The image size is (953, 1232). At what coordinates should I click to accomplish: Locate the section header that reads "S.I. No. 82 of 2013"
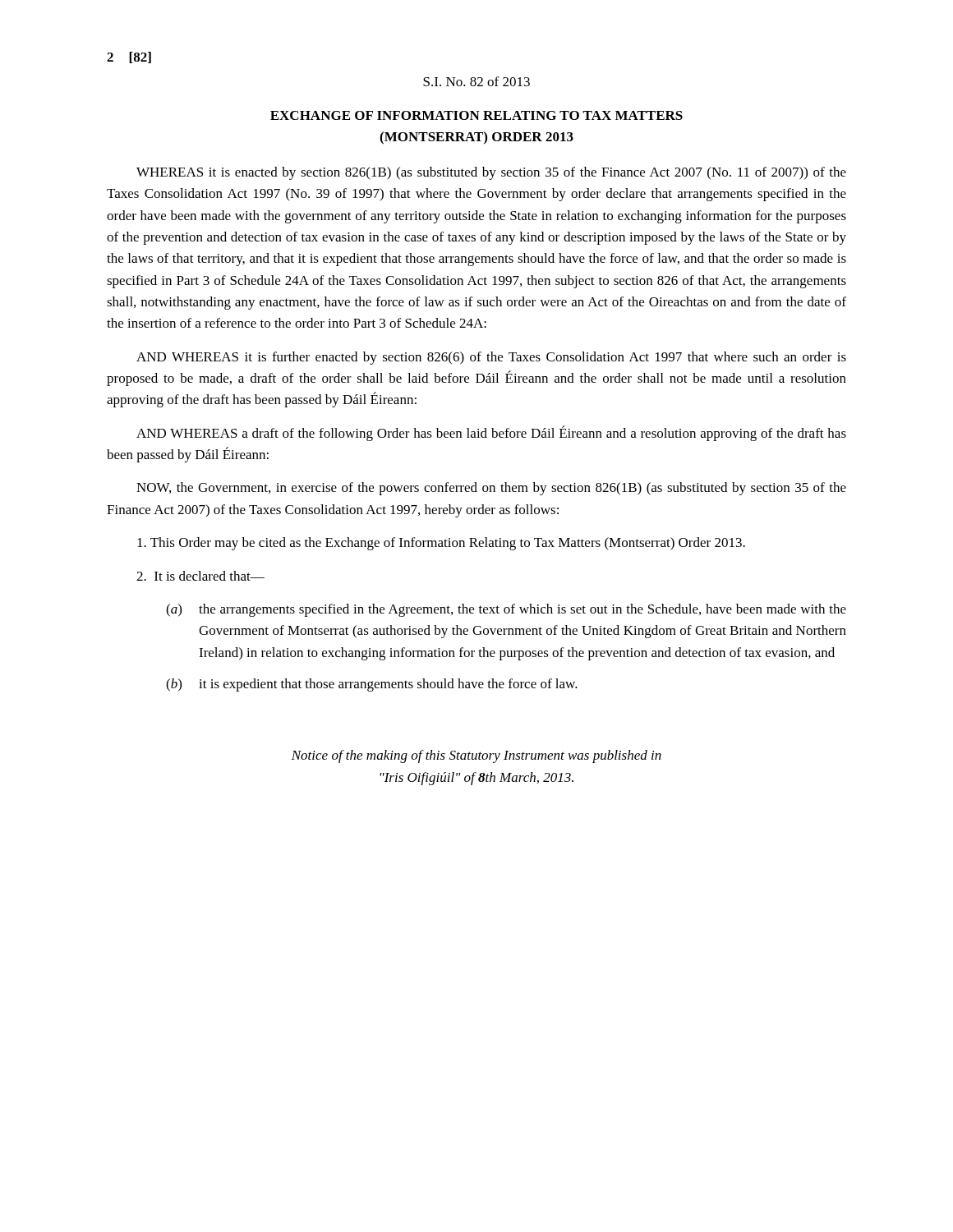tap(476, 82)
